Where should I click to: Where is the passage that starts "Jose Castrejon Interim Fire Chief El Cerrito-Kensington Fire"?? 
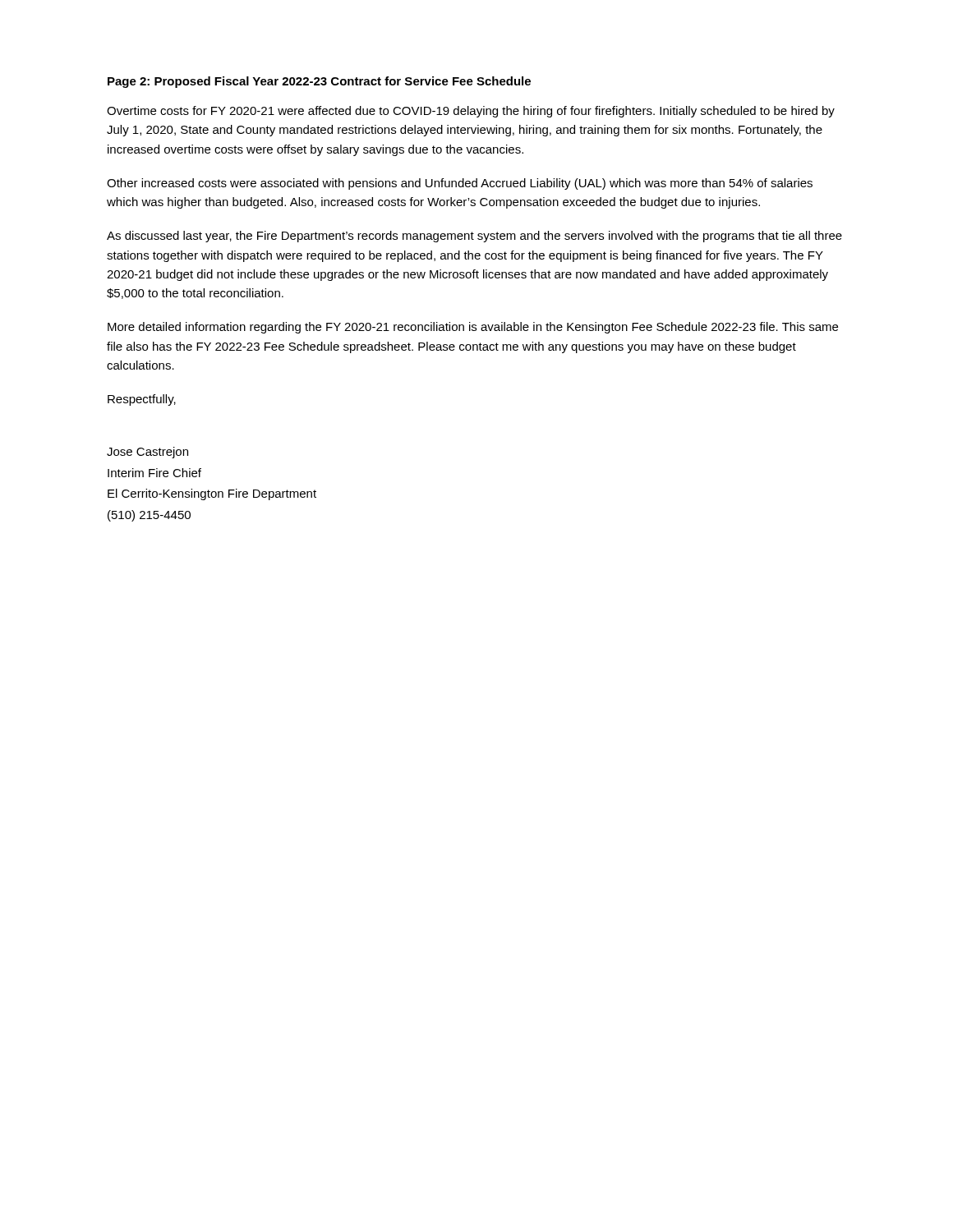pyautogui.click(x=212, y=483)
